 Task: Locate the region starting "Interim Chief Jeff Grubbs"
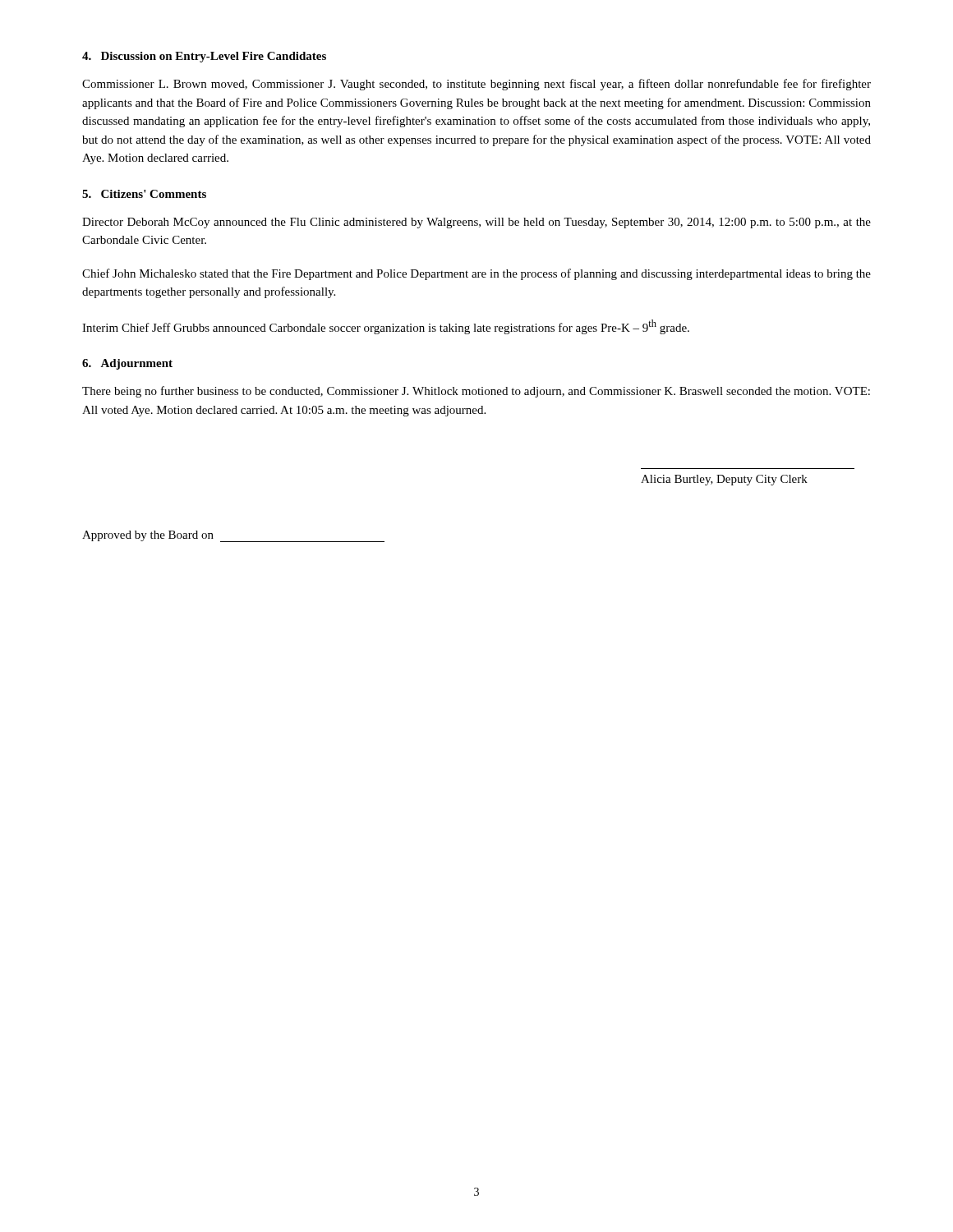(x=386, y=326)
